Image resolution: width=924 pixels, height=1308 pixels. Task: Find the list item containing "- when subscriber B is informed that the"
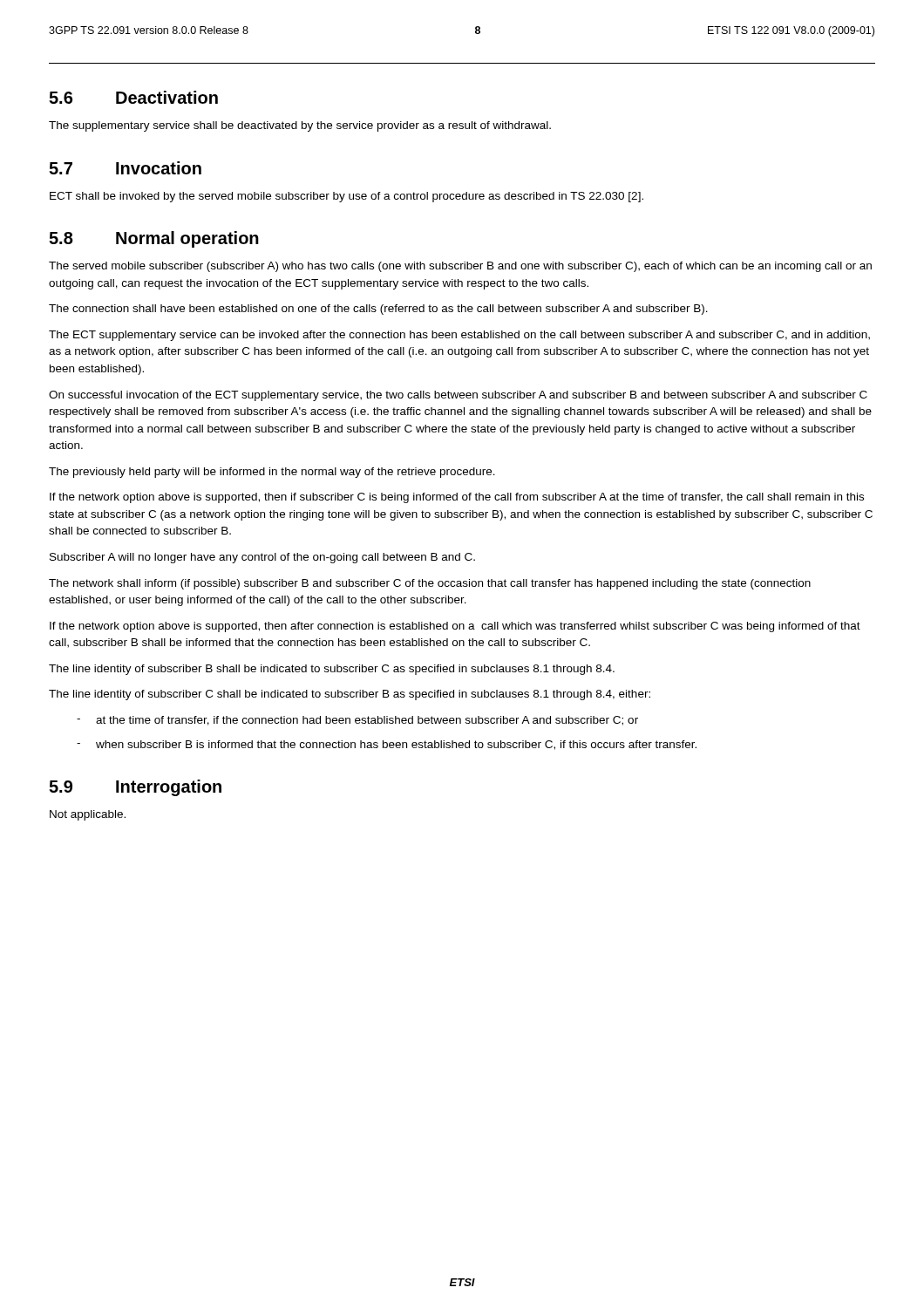(x=387, y=744)
